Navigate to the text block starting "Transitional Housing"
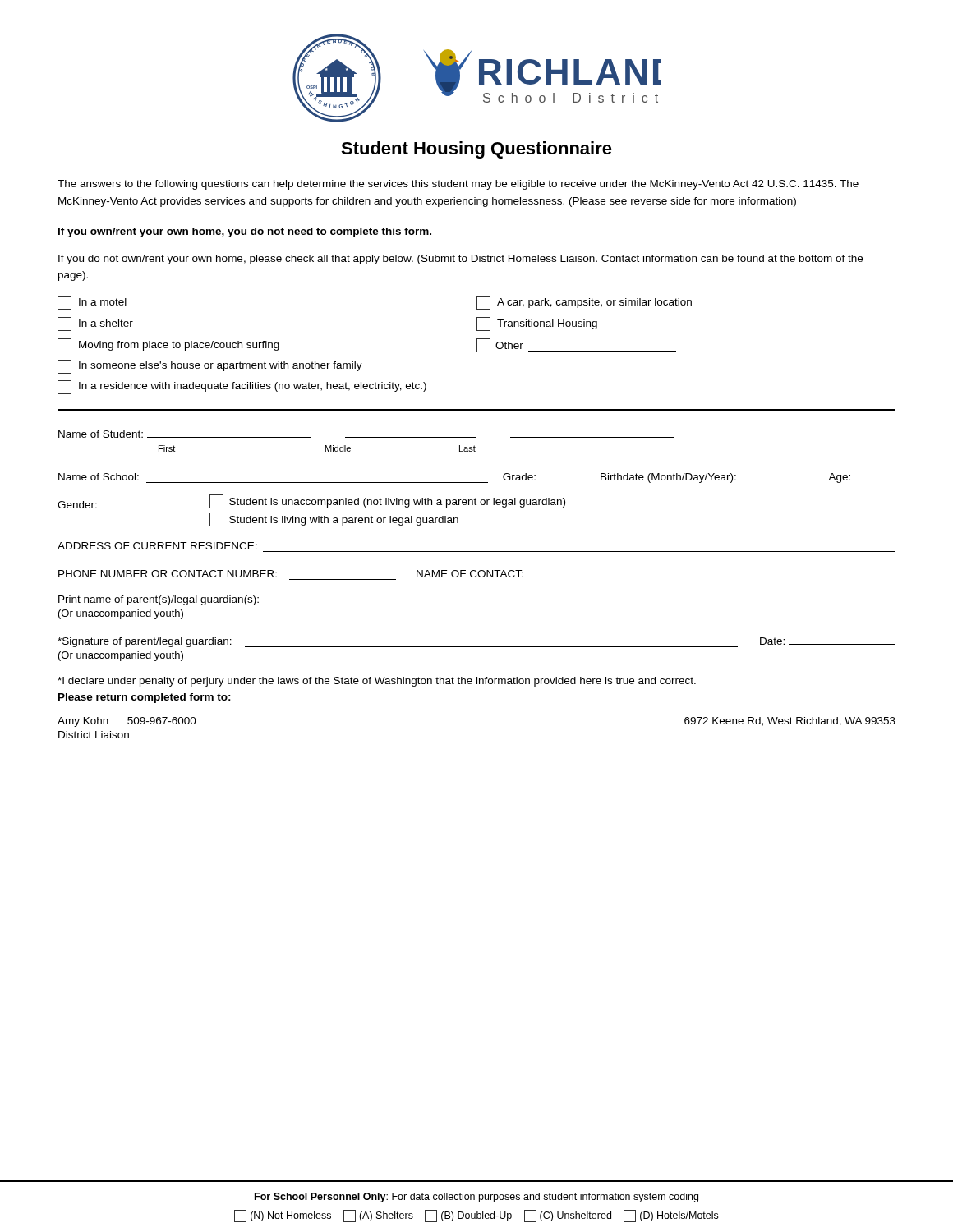 coord(537,324)
